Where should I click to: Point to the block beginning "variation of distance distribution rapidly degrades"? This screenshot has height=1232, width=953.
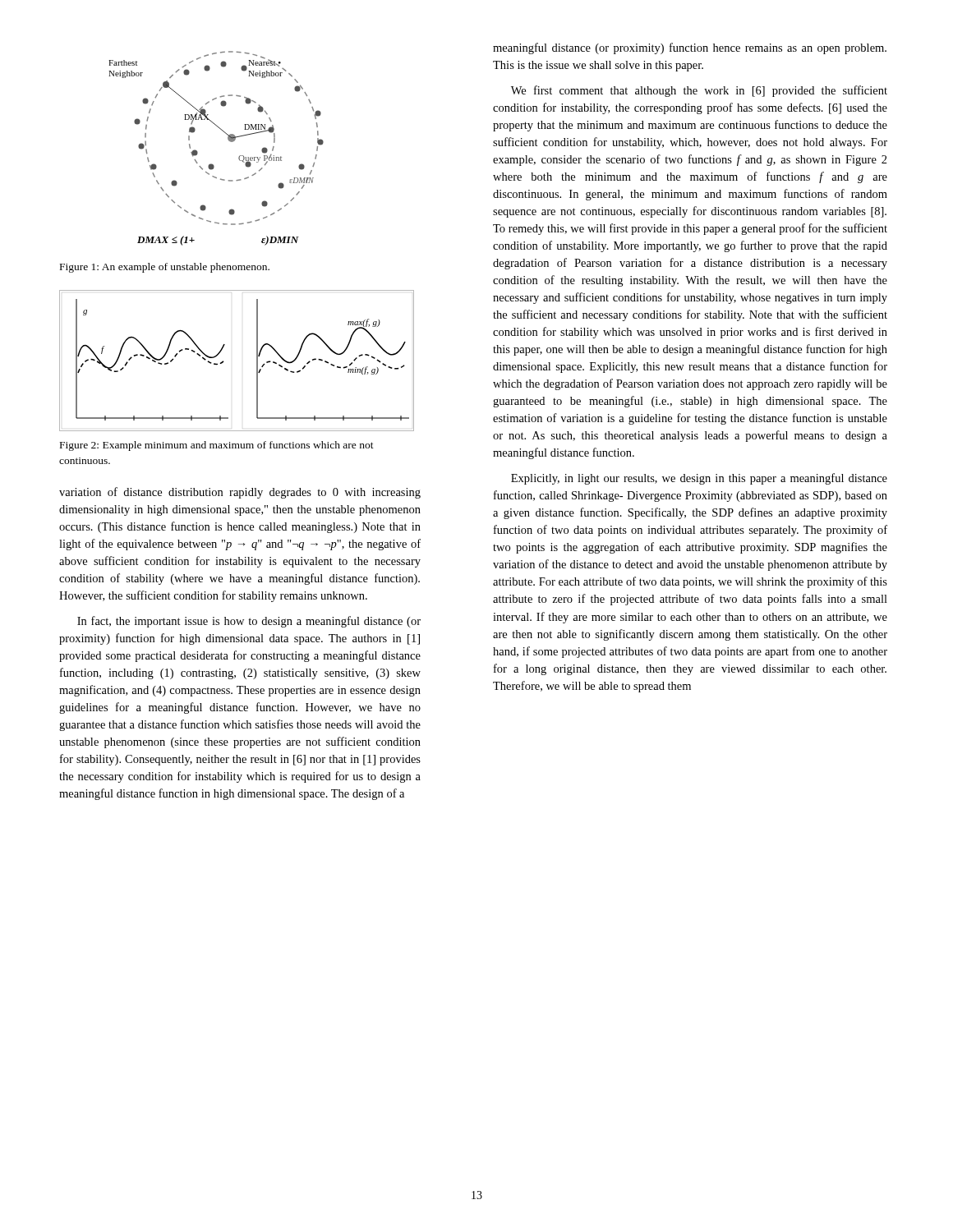tap(240, 643)
